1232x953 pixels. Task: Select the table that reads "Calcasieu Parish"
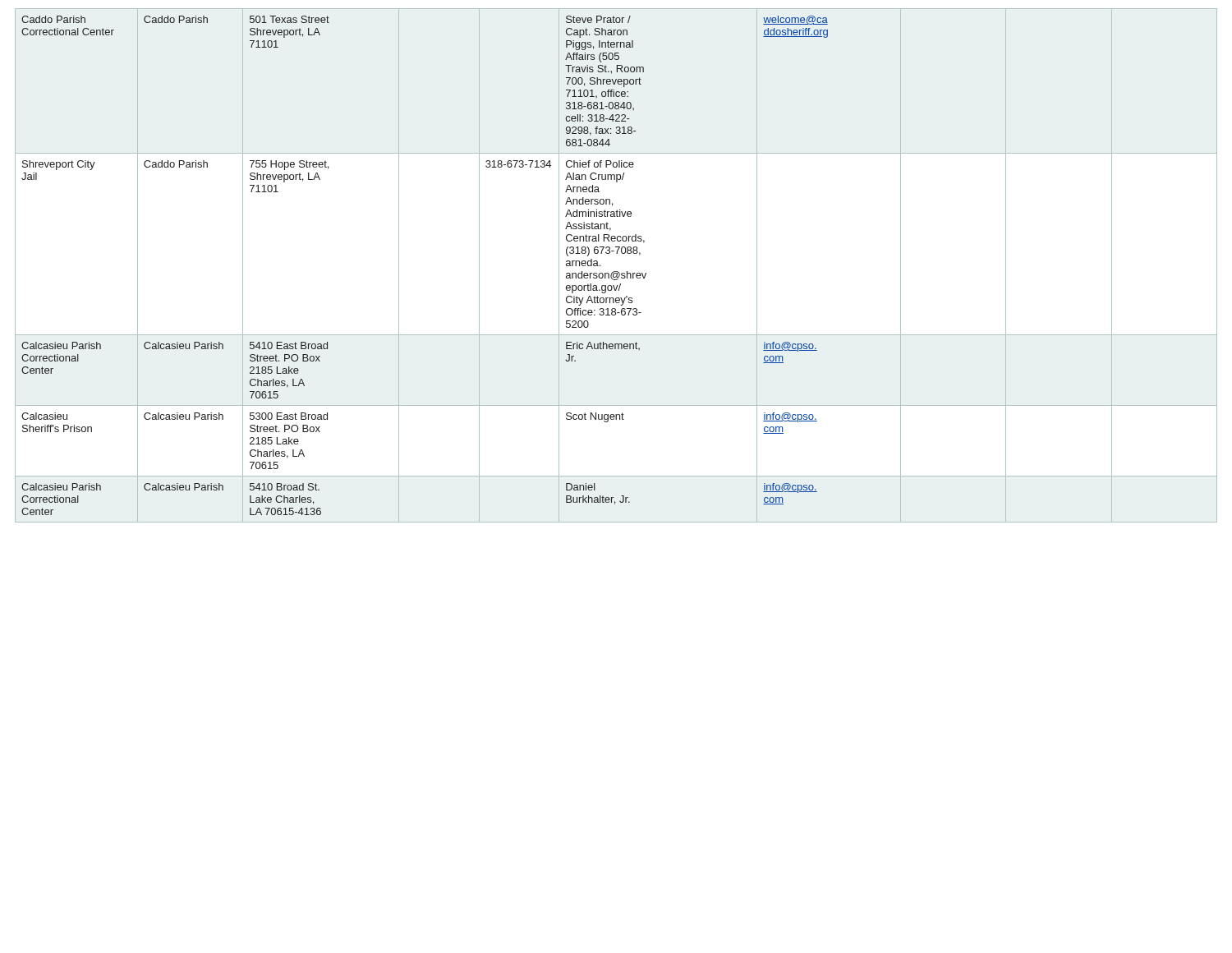pos(616,265)
